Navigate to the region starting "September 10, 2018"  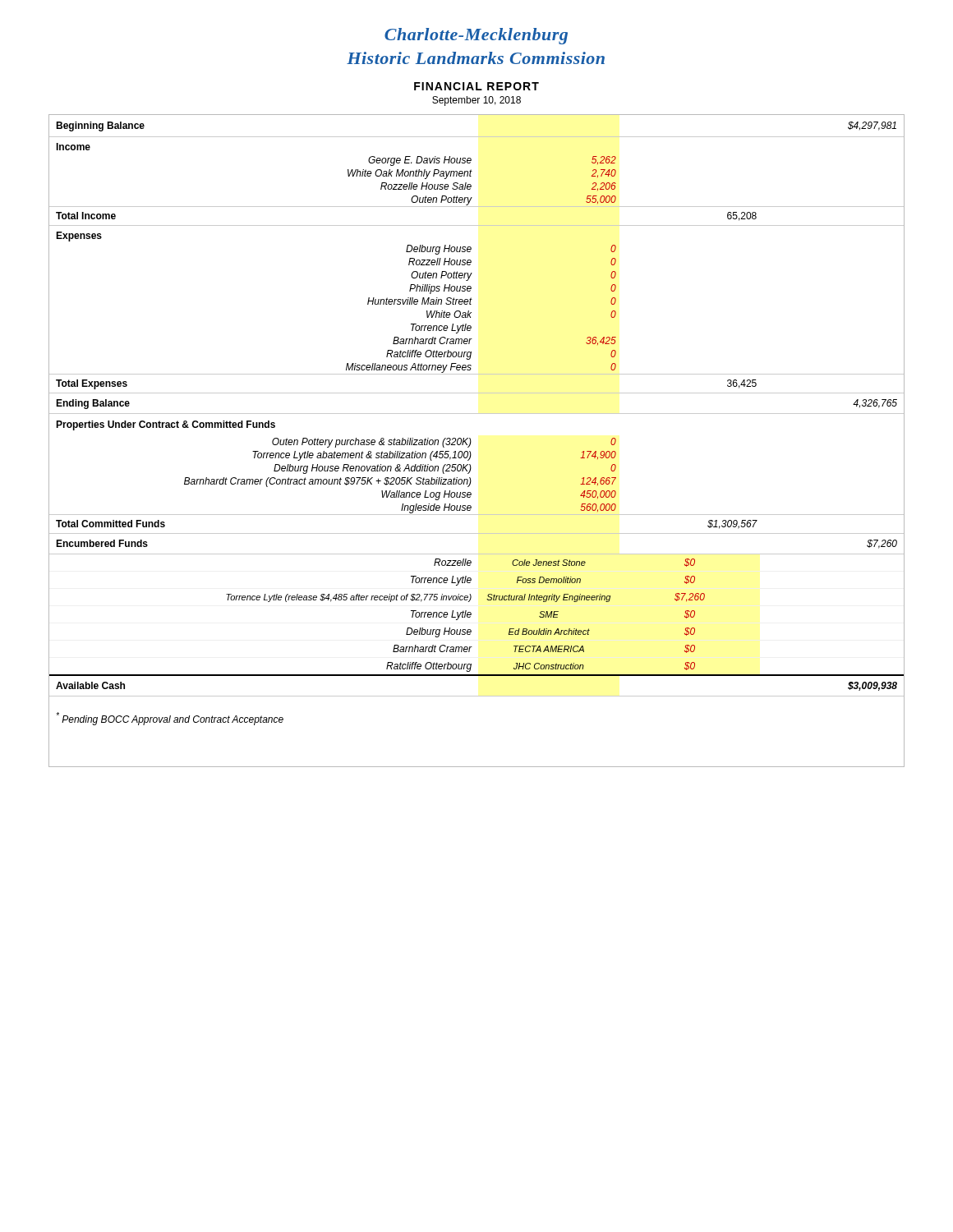pyautogui.click(x=476, y=100)
